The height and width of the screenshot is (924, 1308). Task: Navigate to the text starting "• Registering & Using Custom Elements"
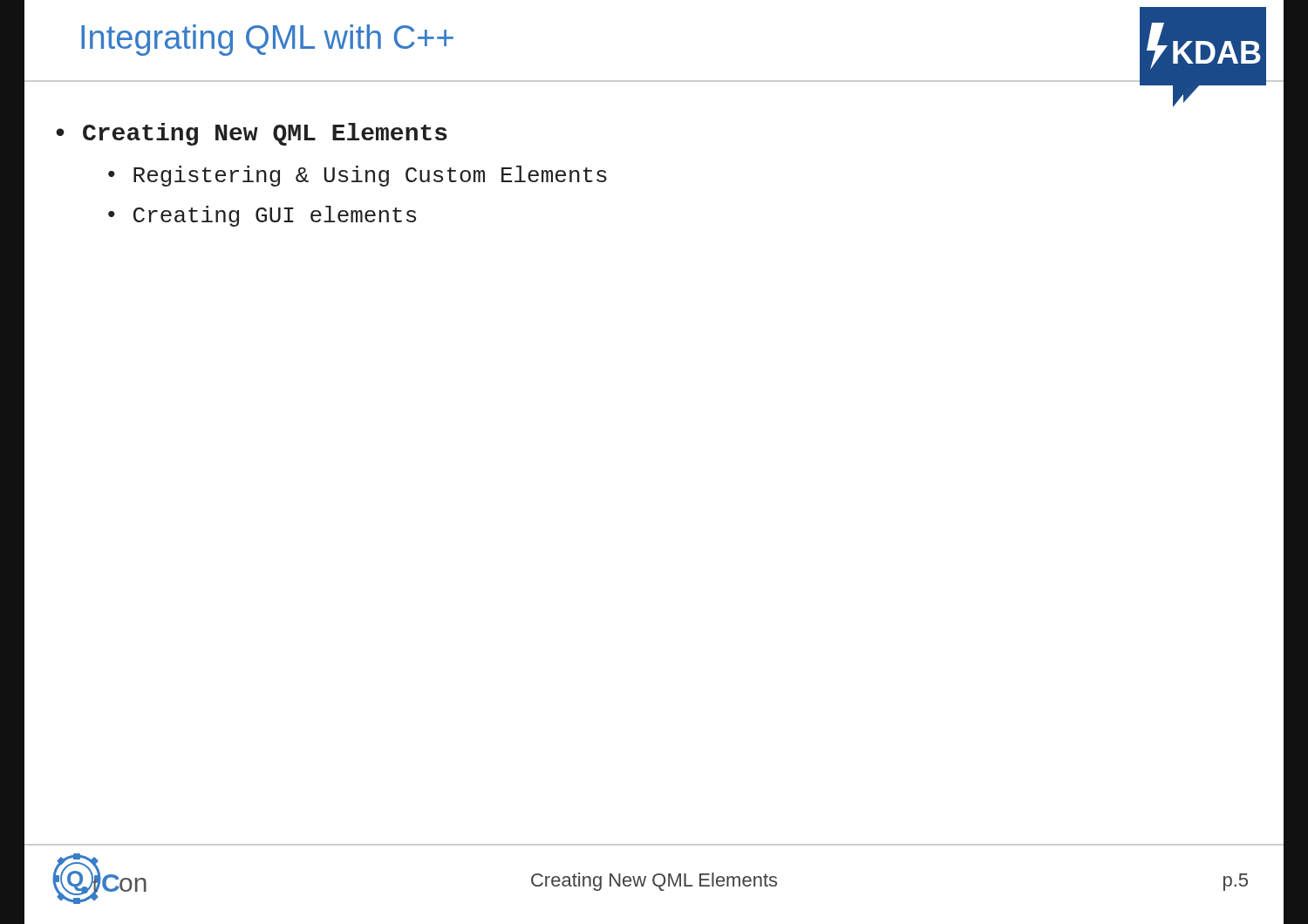[x=356, y=176]
